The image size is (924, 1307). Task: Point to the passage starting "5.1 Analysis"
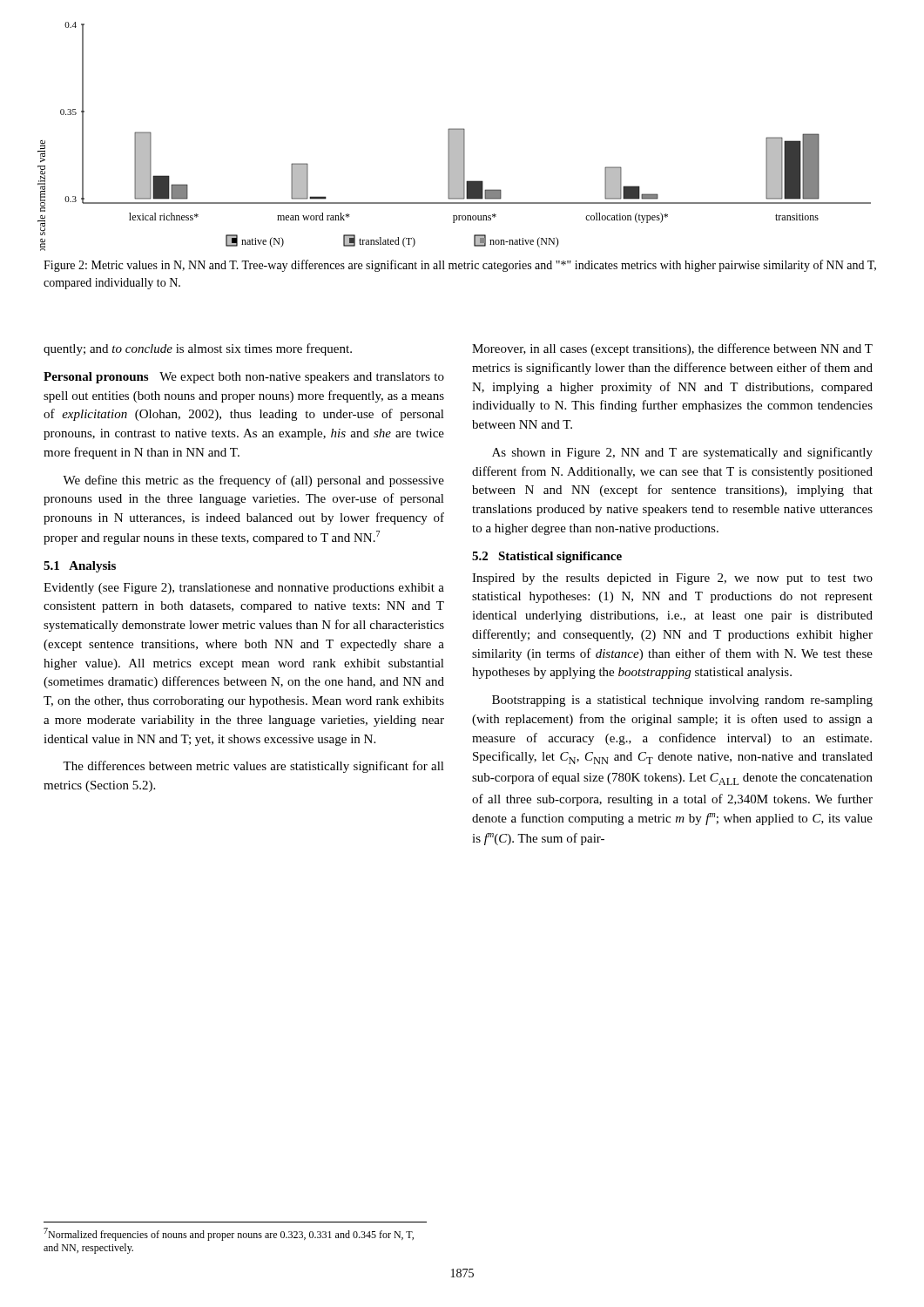click(80, 565)
